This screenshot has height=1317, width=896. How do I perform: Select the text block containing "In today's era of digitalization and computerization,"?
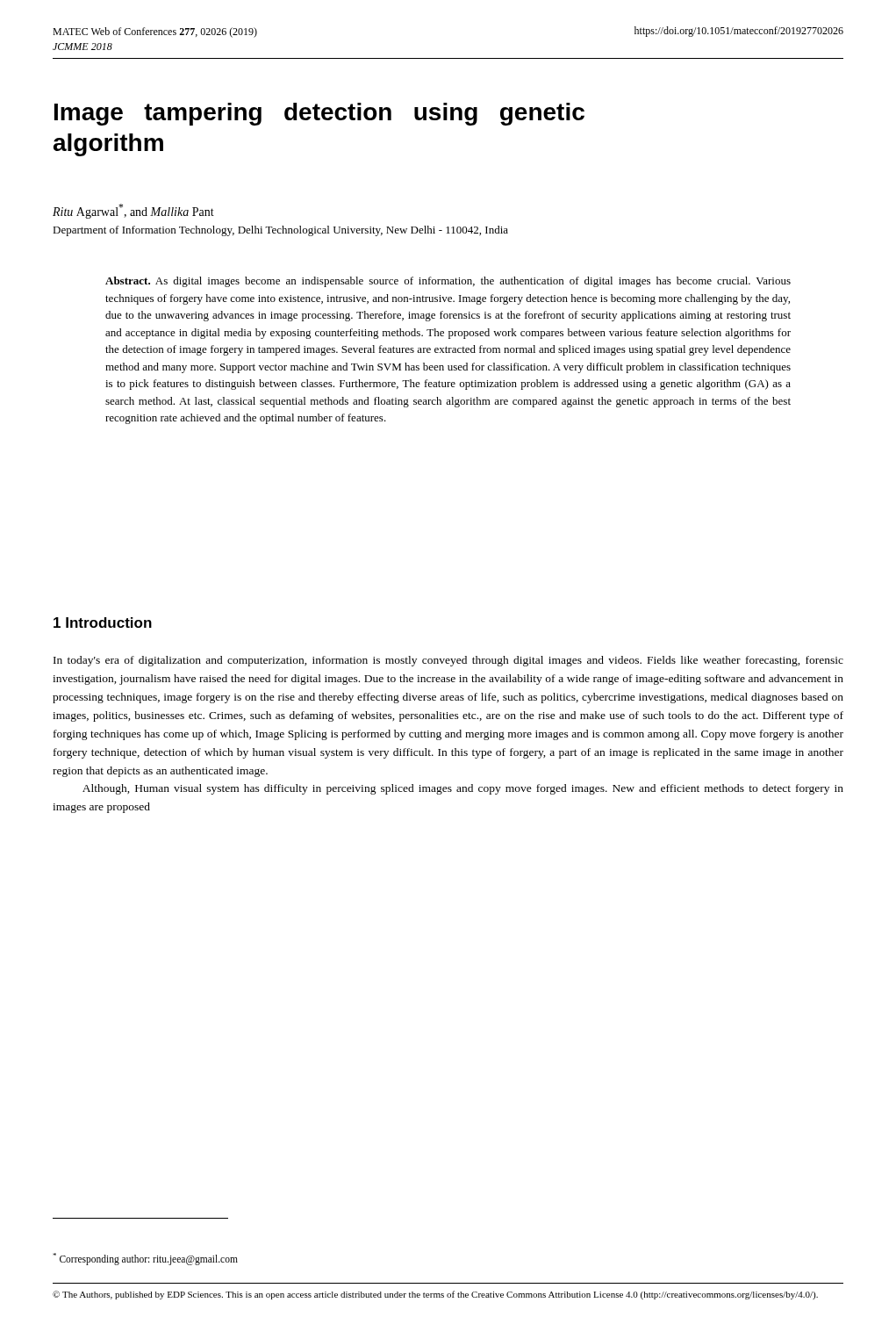pos(448,734)
